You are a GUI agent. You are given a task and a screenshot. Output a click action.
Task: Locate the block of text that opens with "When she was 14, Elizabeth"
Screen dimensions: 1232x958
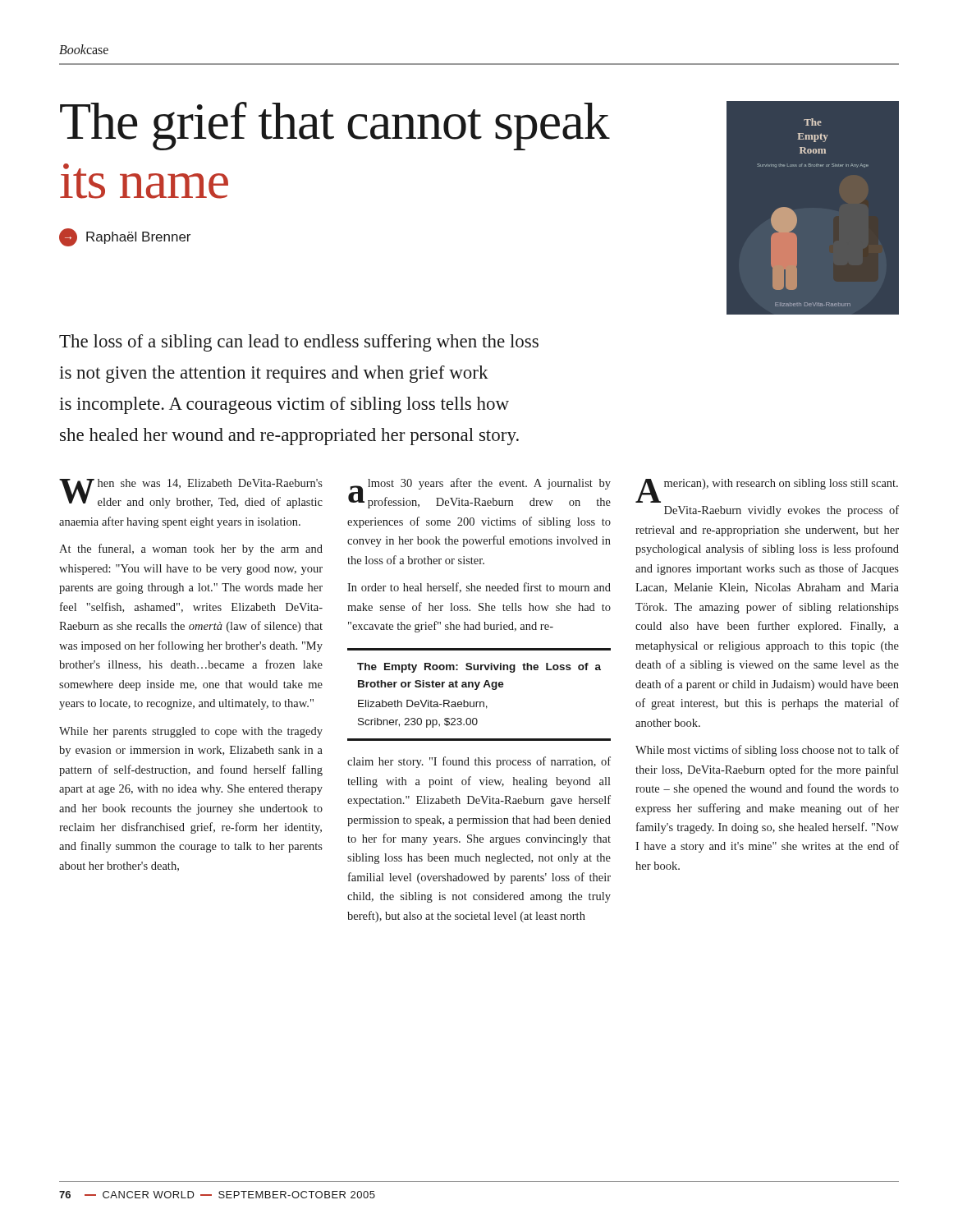click(x=191, y=675)
